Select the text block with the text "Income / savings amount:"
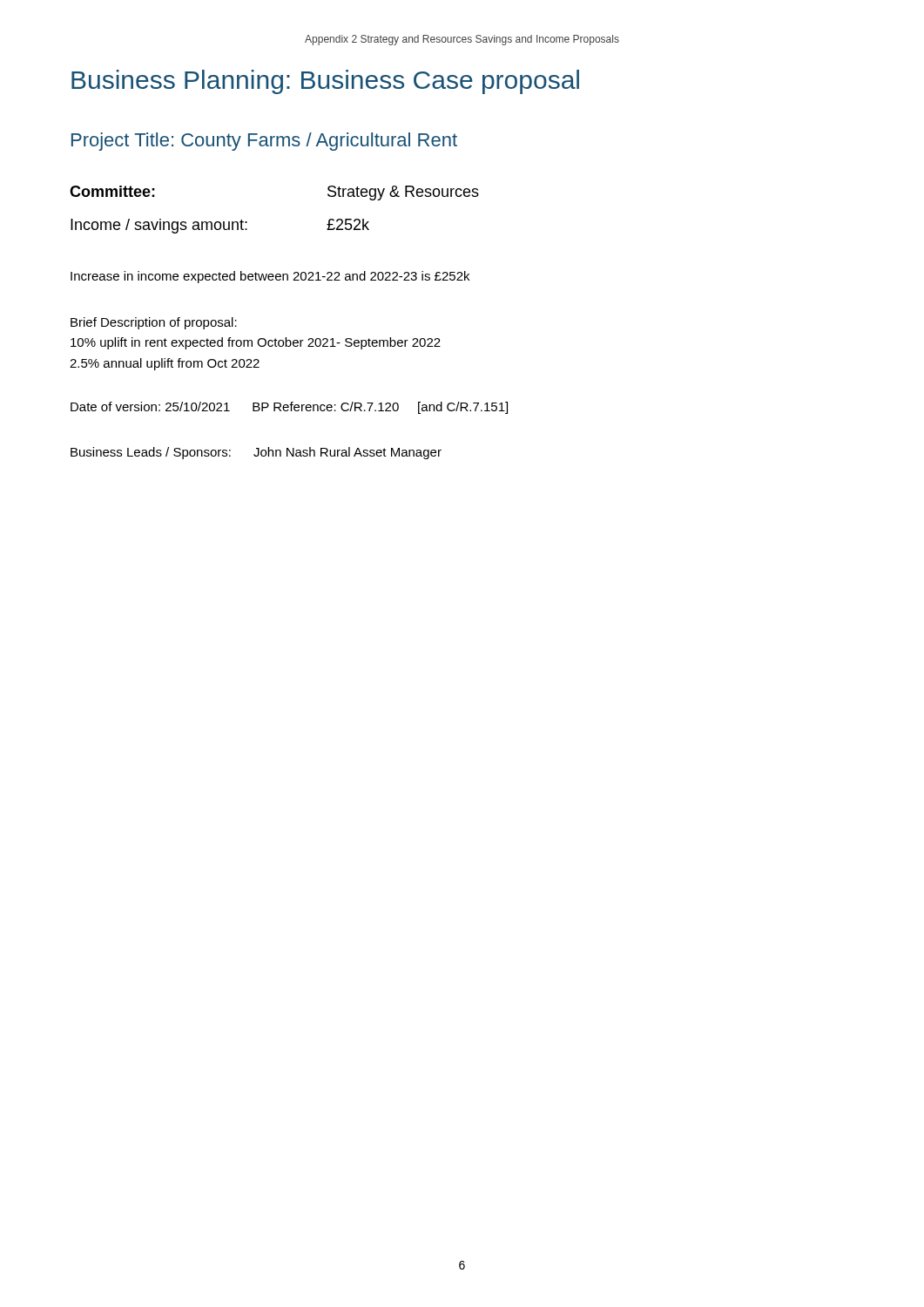Image resolution: width=924 pixels, height=1307 pixels. pyautogui.click(x=219, y=225)
